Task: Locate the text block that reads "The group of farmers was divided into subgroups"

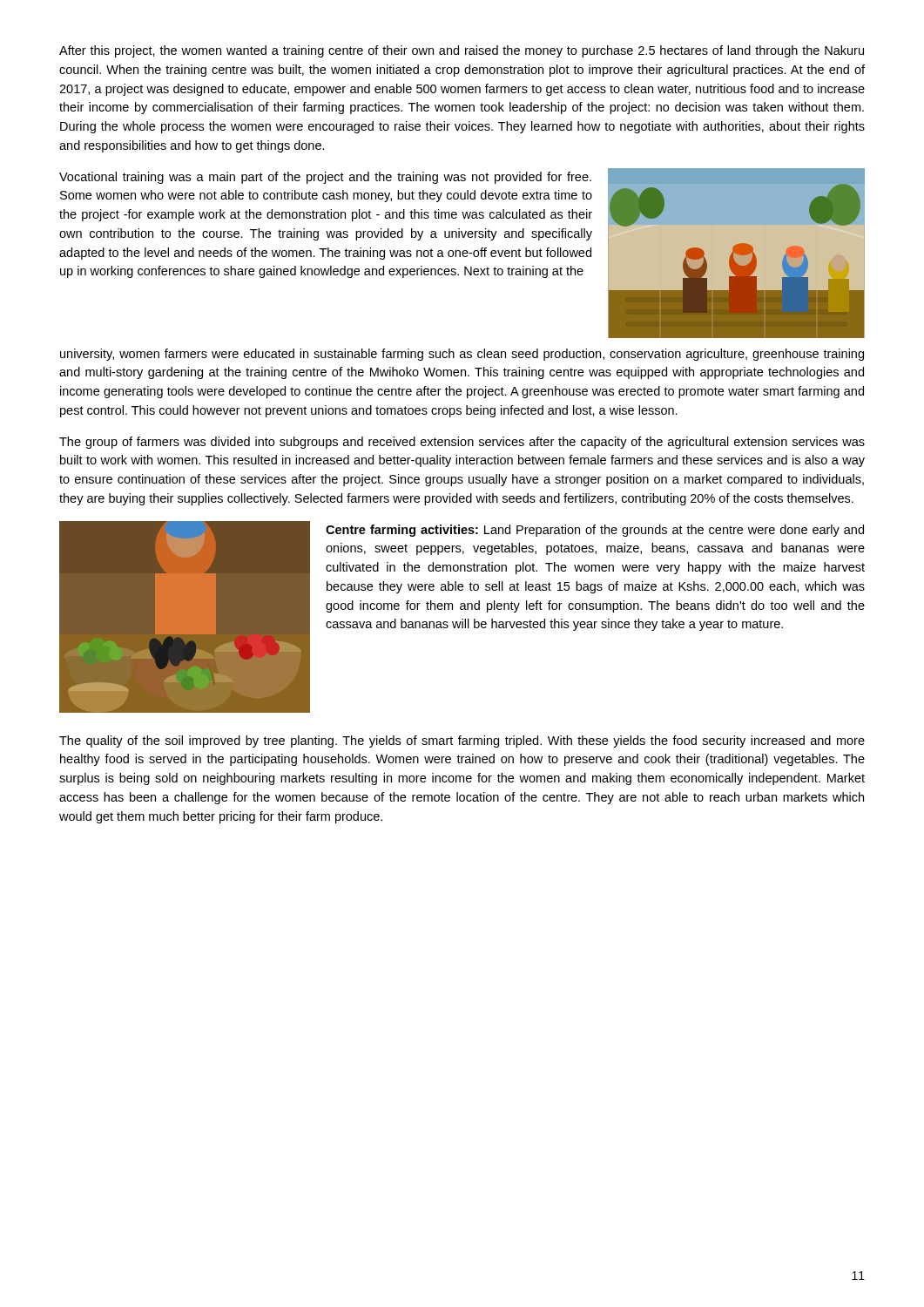Action: point(462,471)
